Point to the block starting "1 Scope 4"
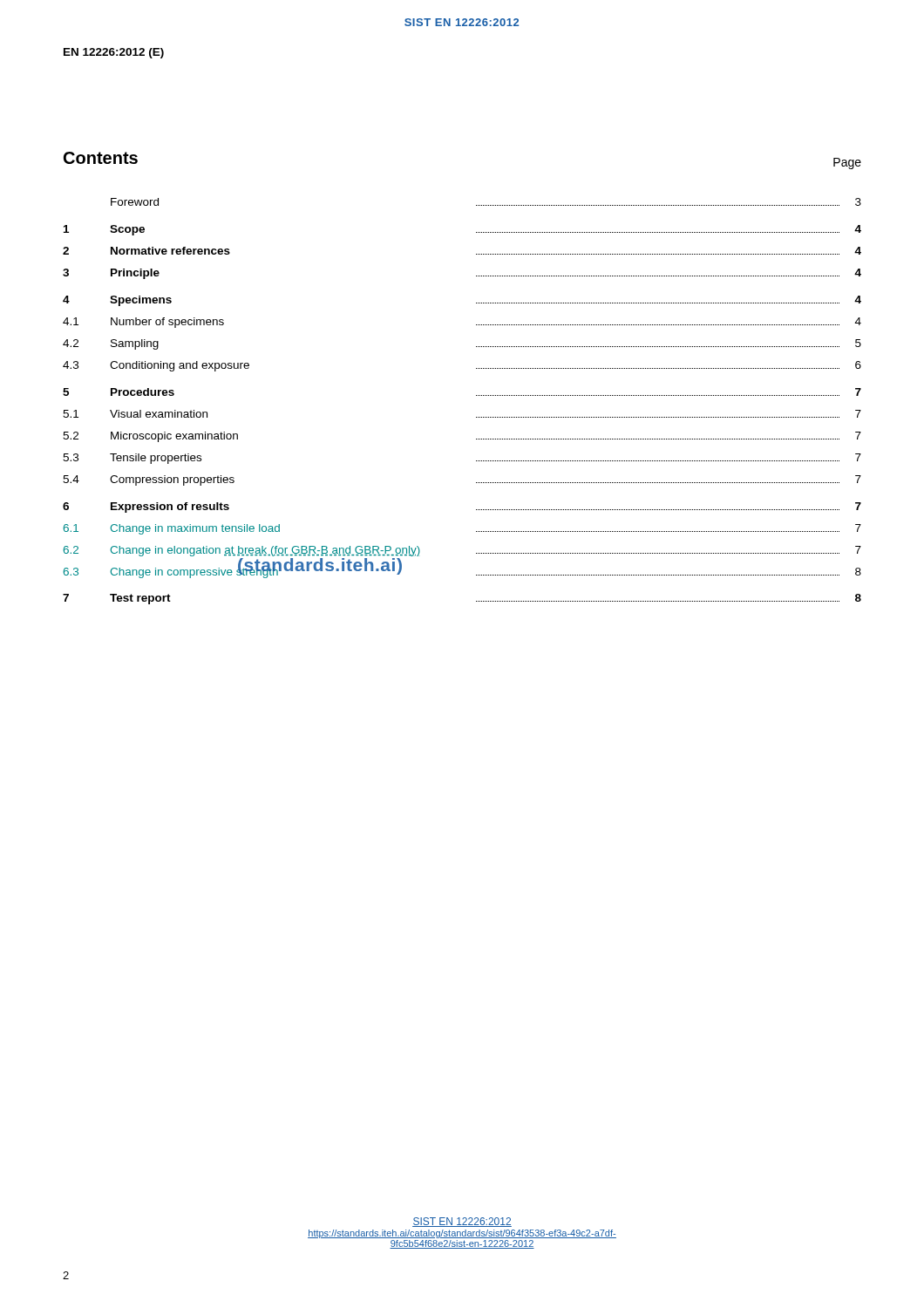The height and width of the screenshot is (1308, 924). coord(134,230)
